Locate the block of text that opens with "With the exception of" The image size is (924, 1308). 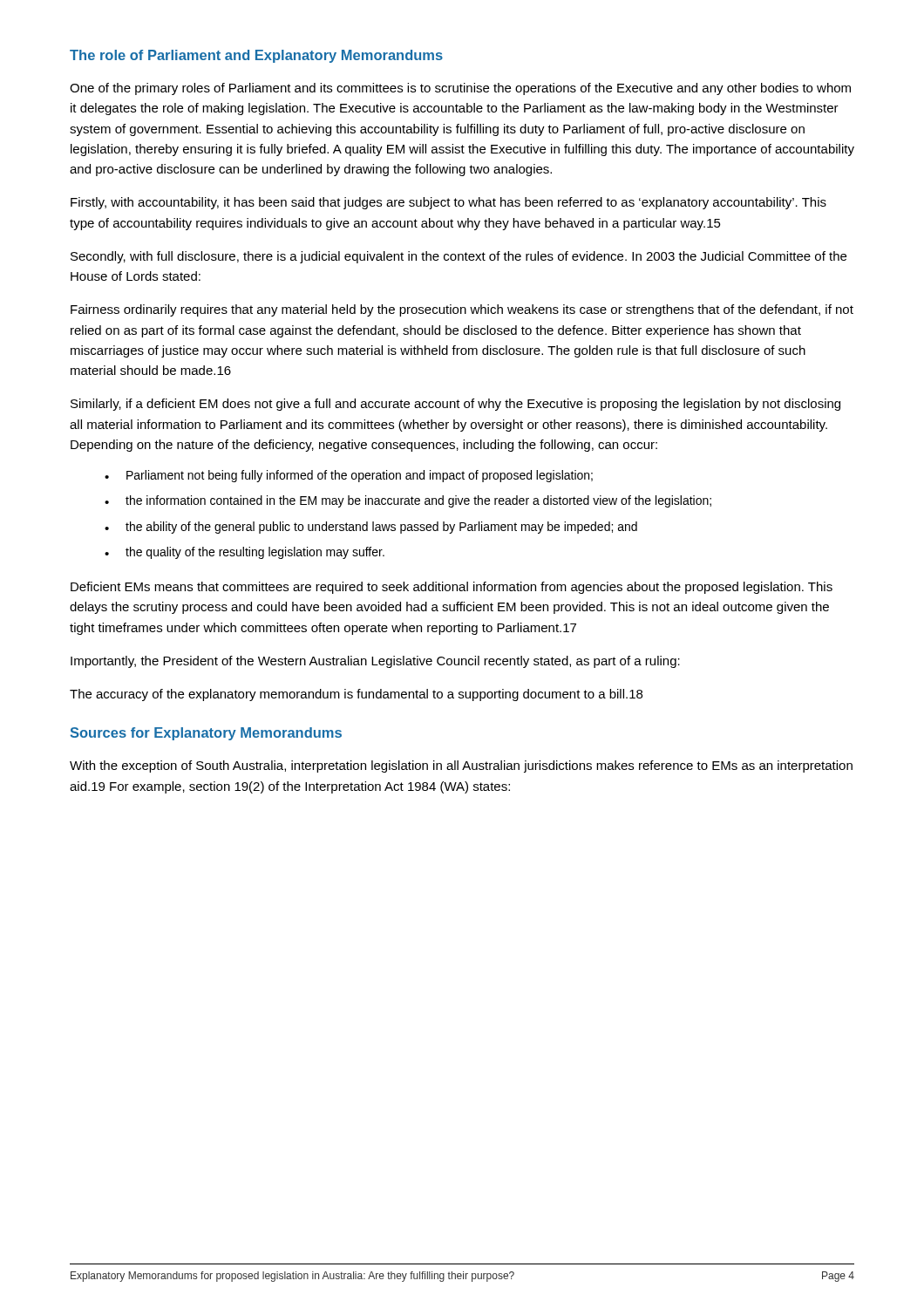coord(462,776)
